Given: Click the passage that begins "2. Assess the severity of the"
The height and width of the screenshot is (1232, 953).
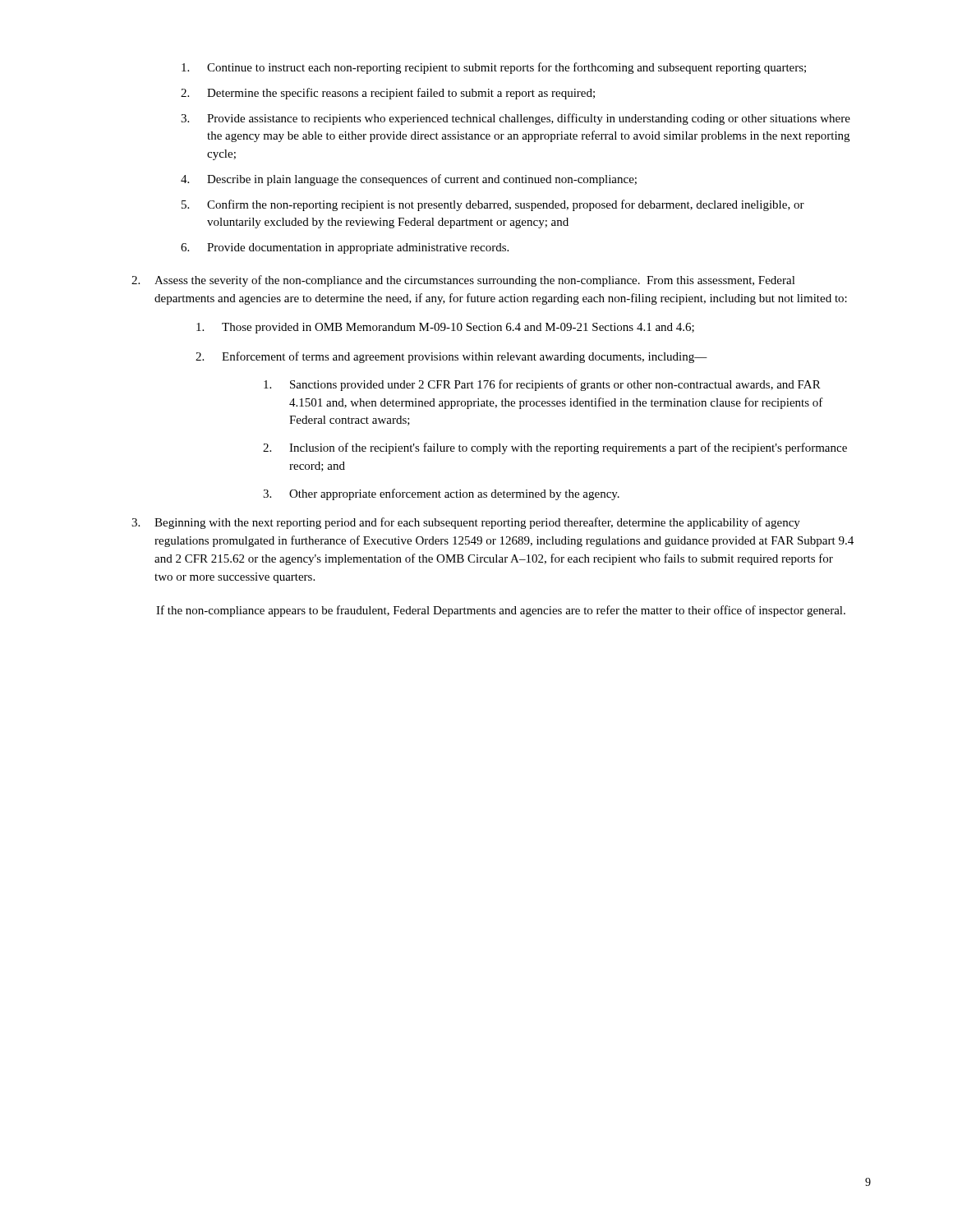Looking at the screenshot, I should tap(493, 387).
